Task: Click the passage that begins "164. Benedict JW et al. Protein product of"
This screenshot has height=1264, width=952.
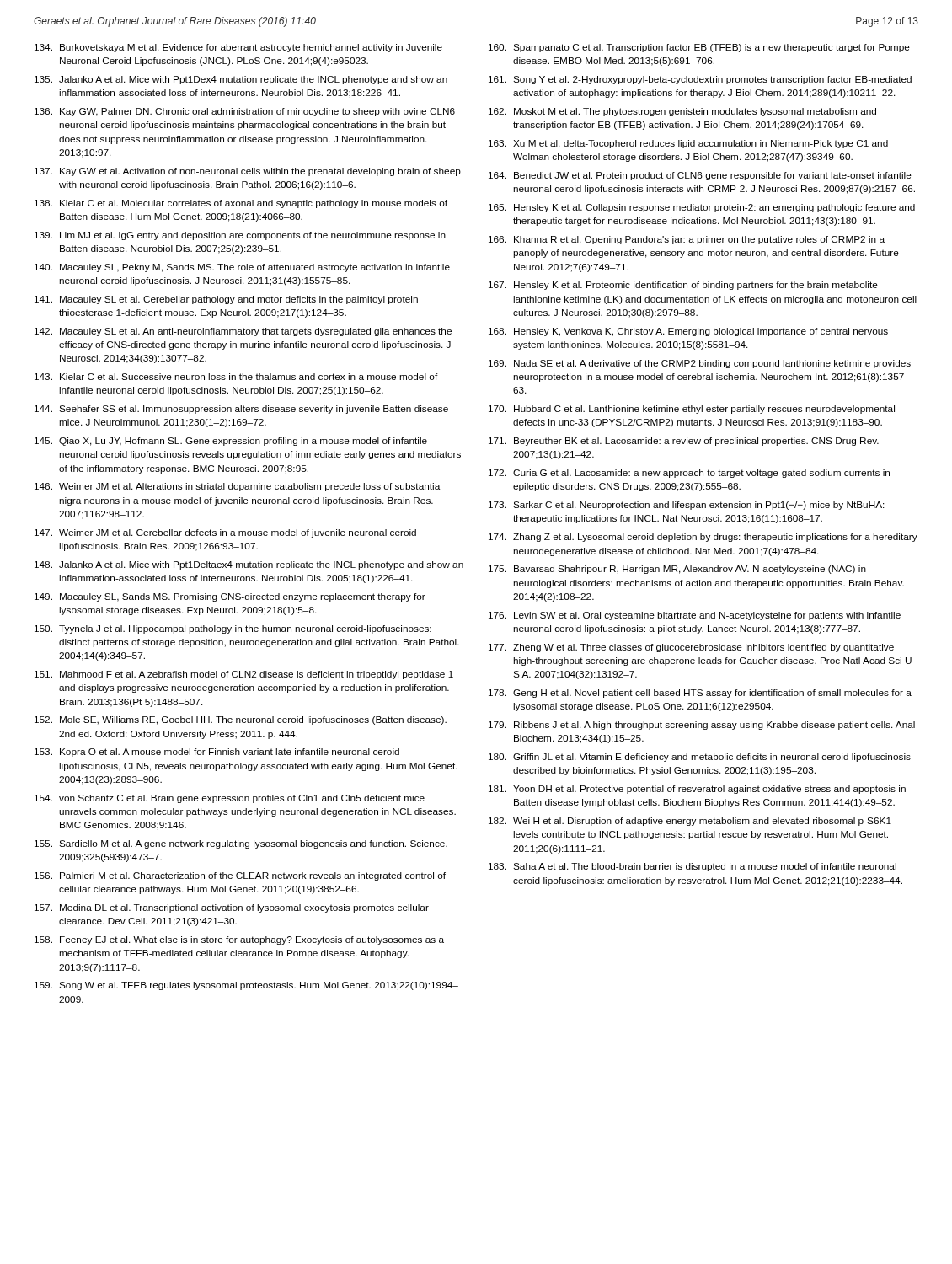Action: 703,182
